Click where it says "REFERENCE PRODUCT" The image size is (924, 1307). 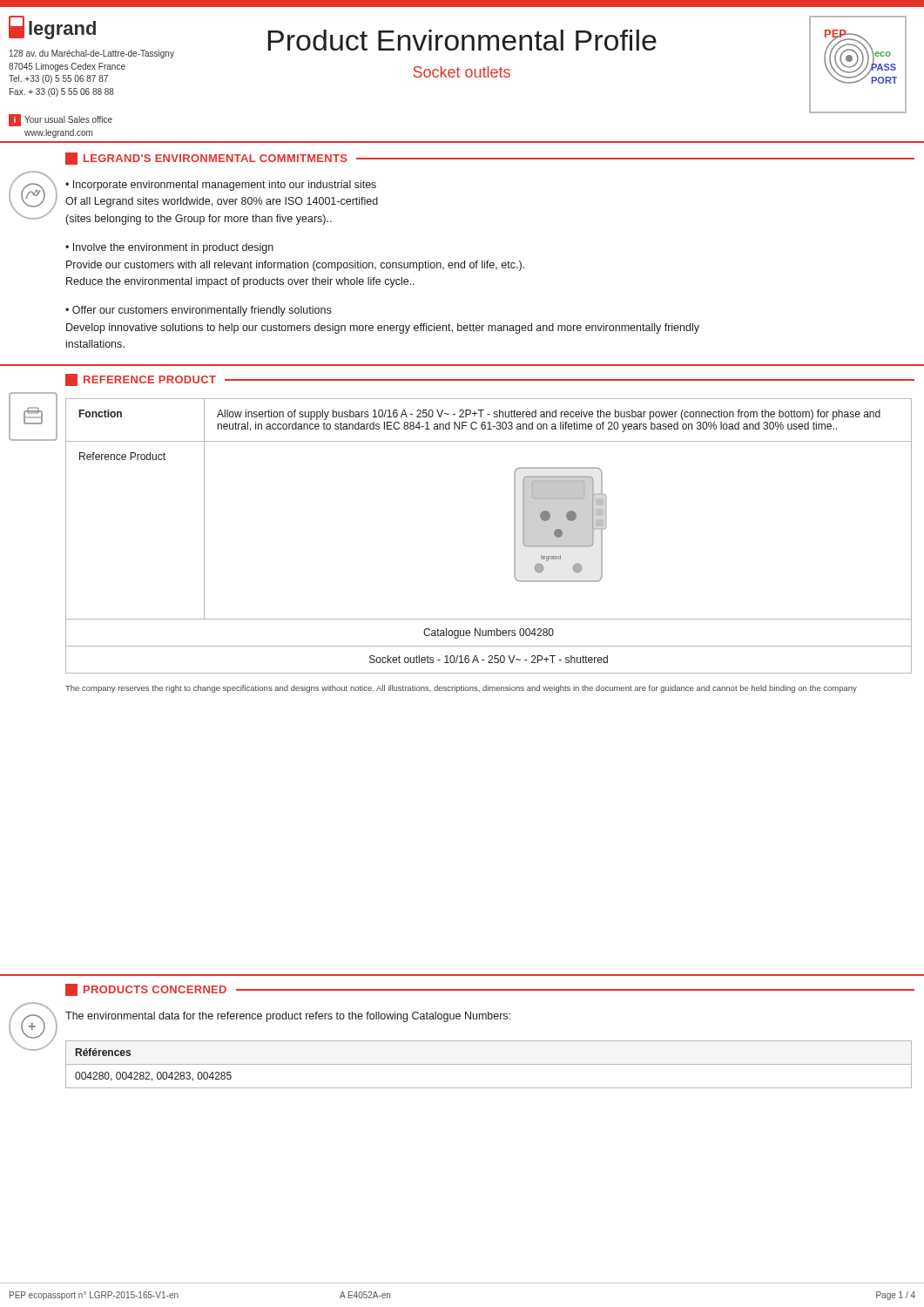point(490,379)
